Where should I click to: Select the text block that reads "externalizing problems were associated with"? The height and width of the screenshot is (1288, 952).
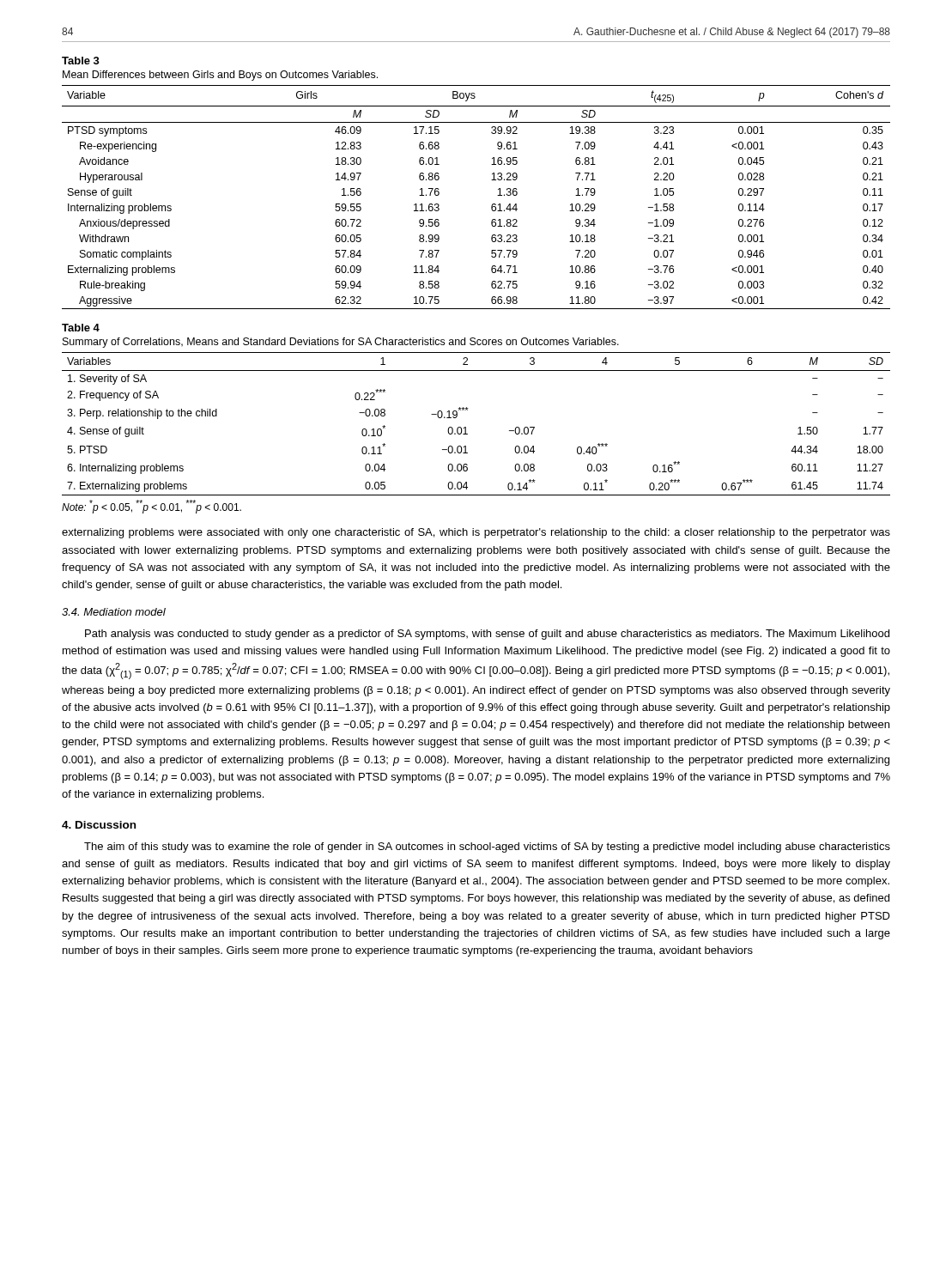tap(476, 558)
